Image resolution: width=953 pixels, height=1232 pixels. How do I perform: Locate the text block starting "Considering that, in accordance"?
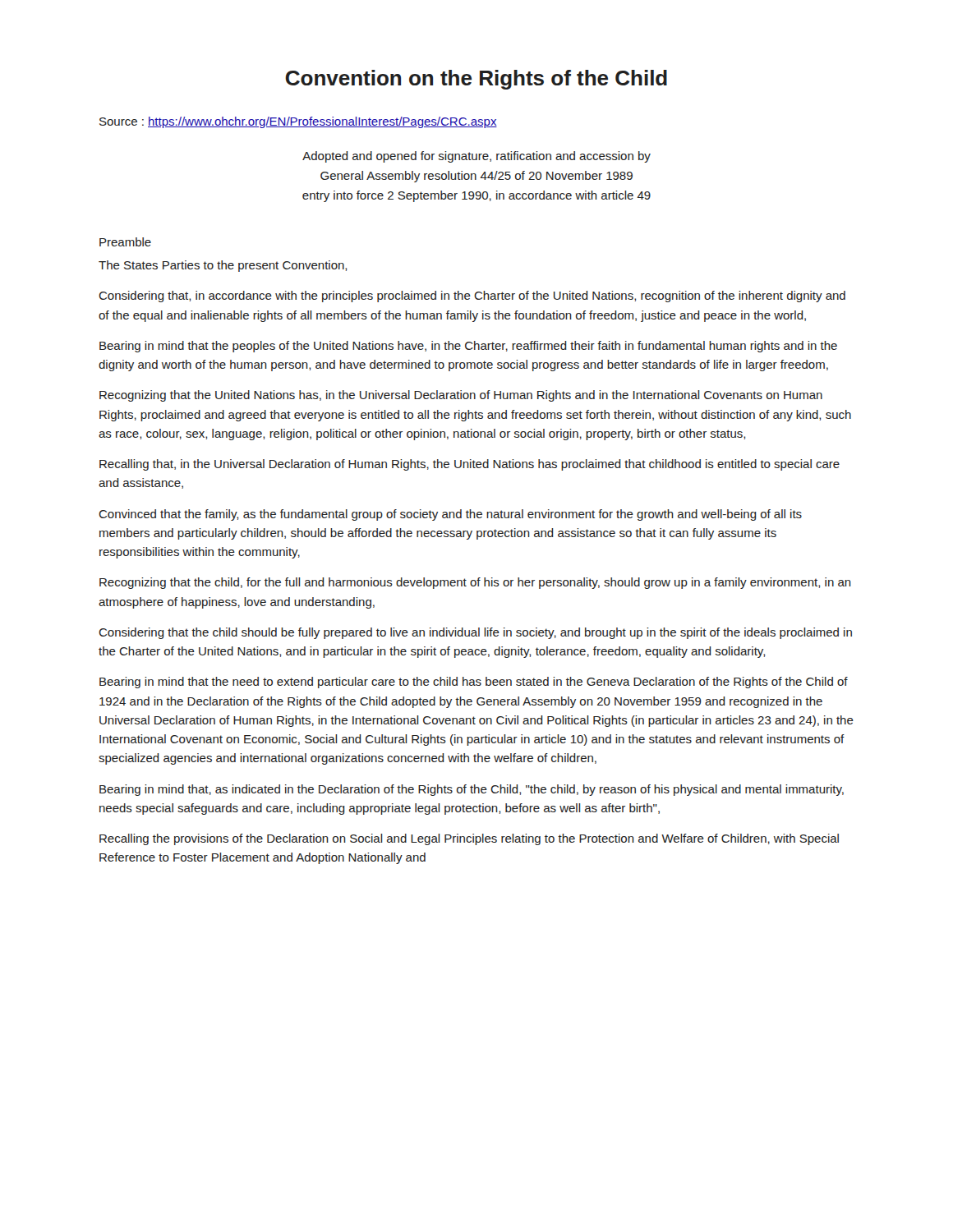[472, 305]
